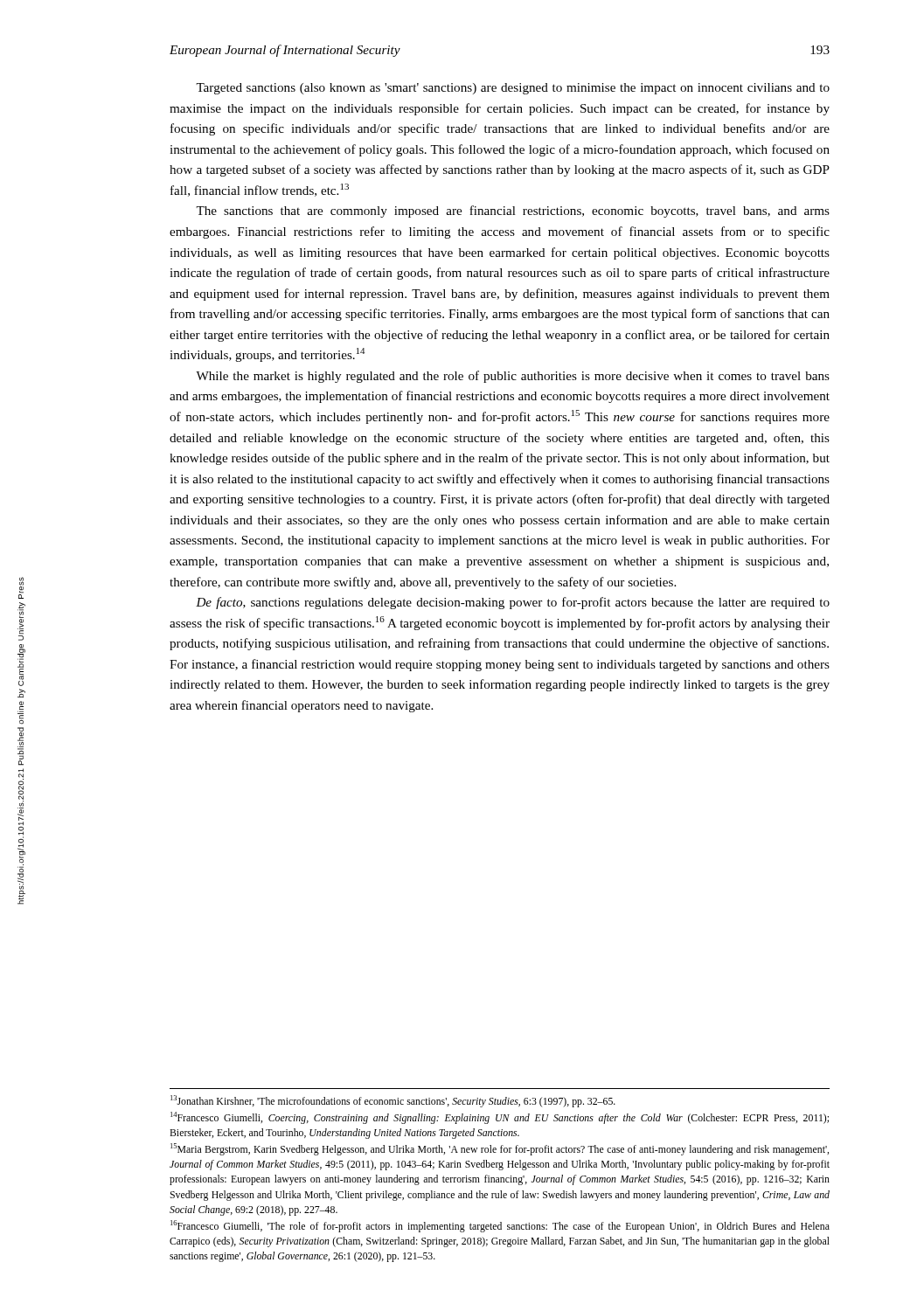
Task: Click the passage that begins "The sanctions that are commonly imposed are financial"
Action: pos(500,283)
